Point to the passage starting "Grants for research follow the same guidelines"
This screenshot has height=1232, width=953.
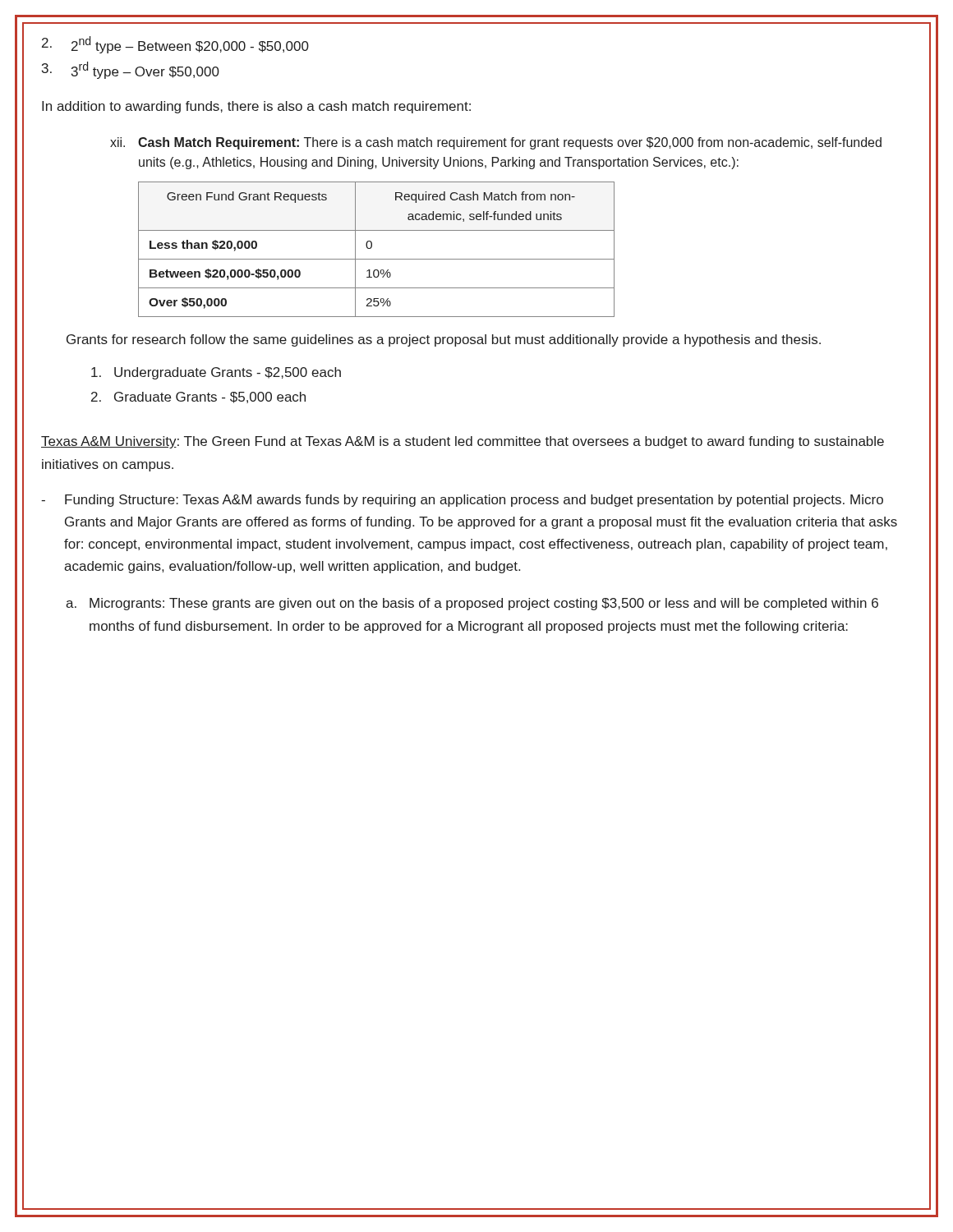(444, 340)
